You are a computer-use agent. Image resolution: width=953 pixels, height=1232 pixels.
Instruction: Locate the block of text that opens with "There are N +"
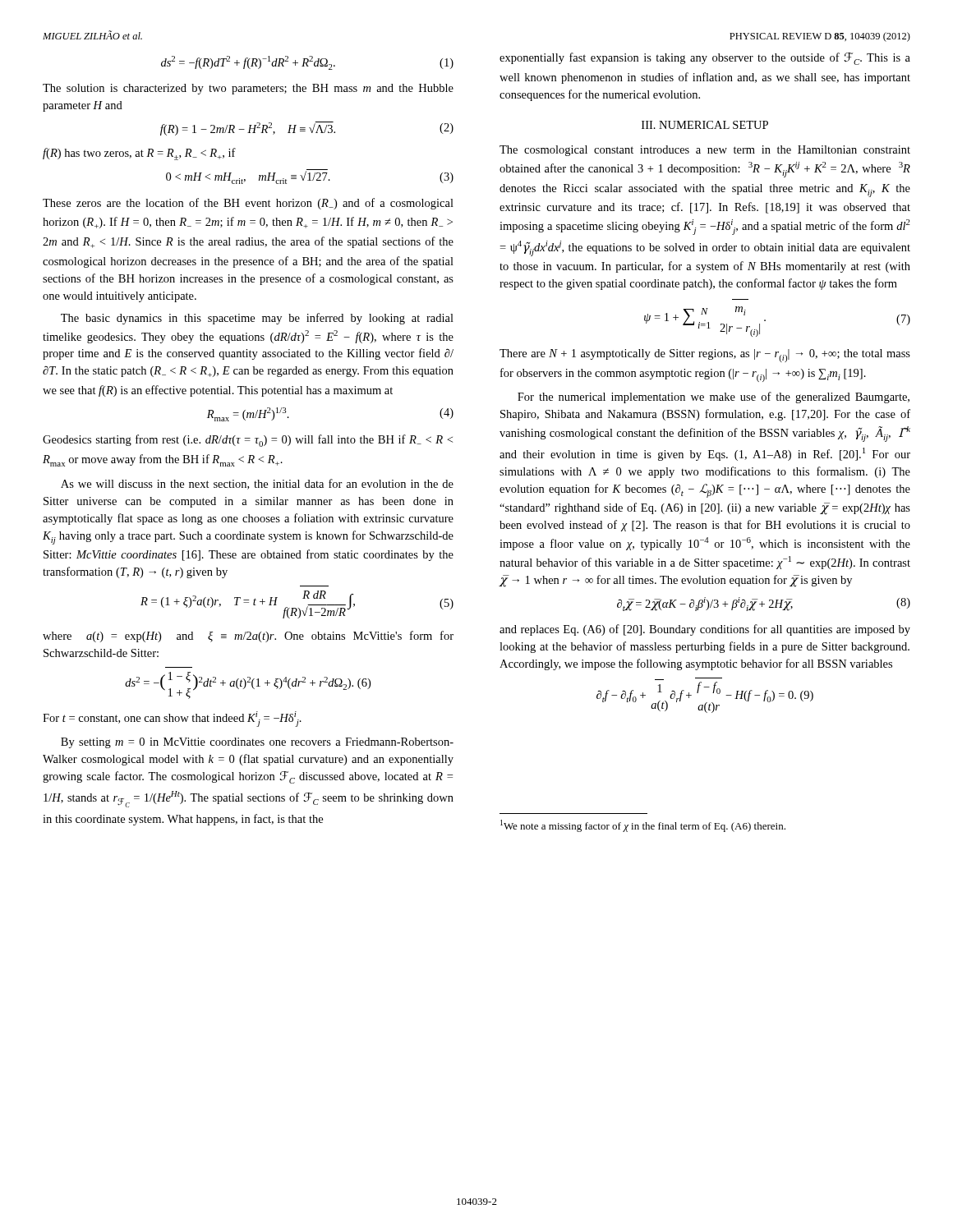click(x=705, y=467)
